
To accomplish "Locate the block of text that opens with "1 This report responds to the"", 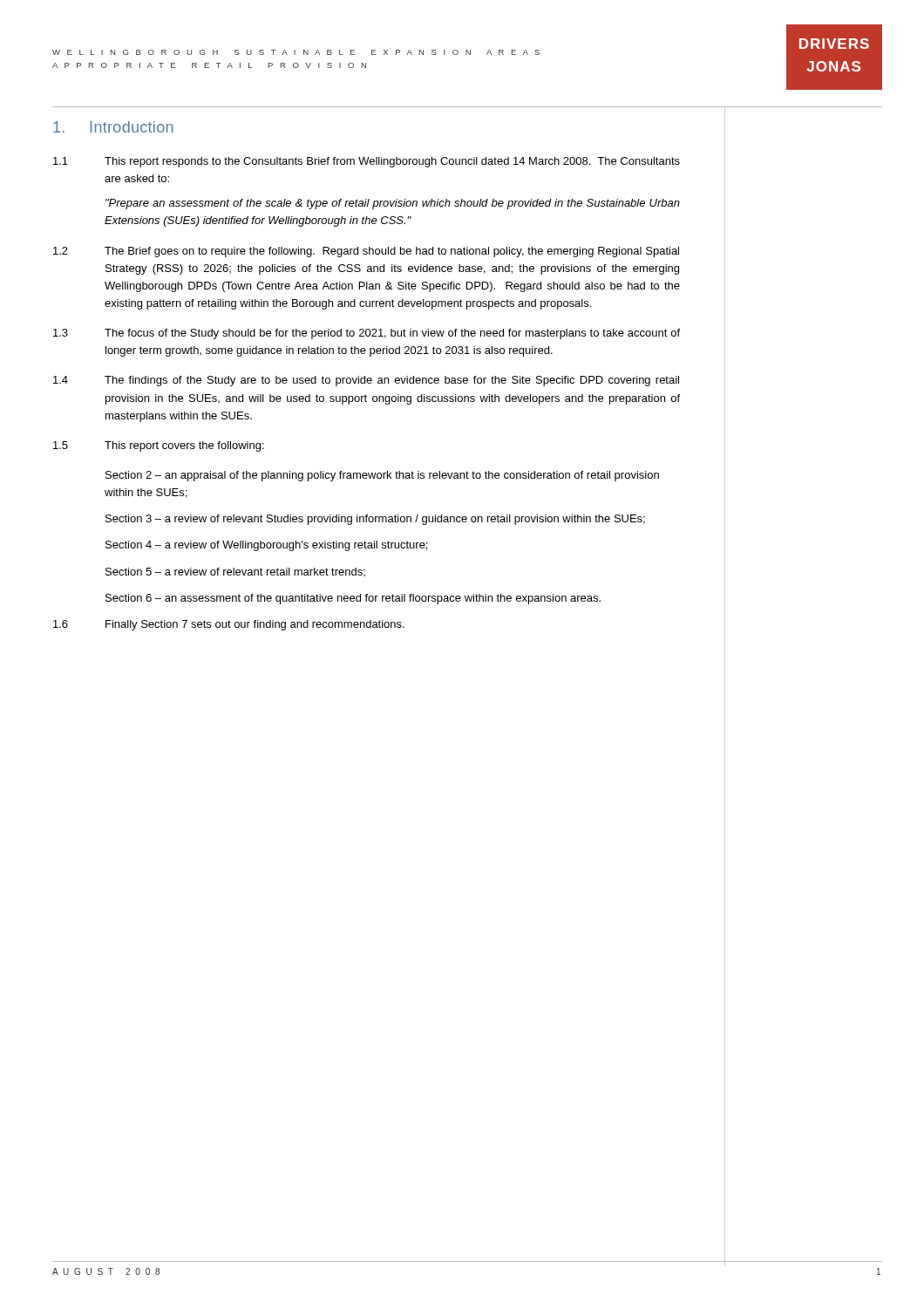I will [366, 191].
